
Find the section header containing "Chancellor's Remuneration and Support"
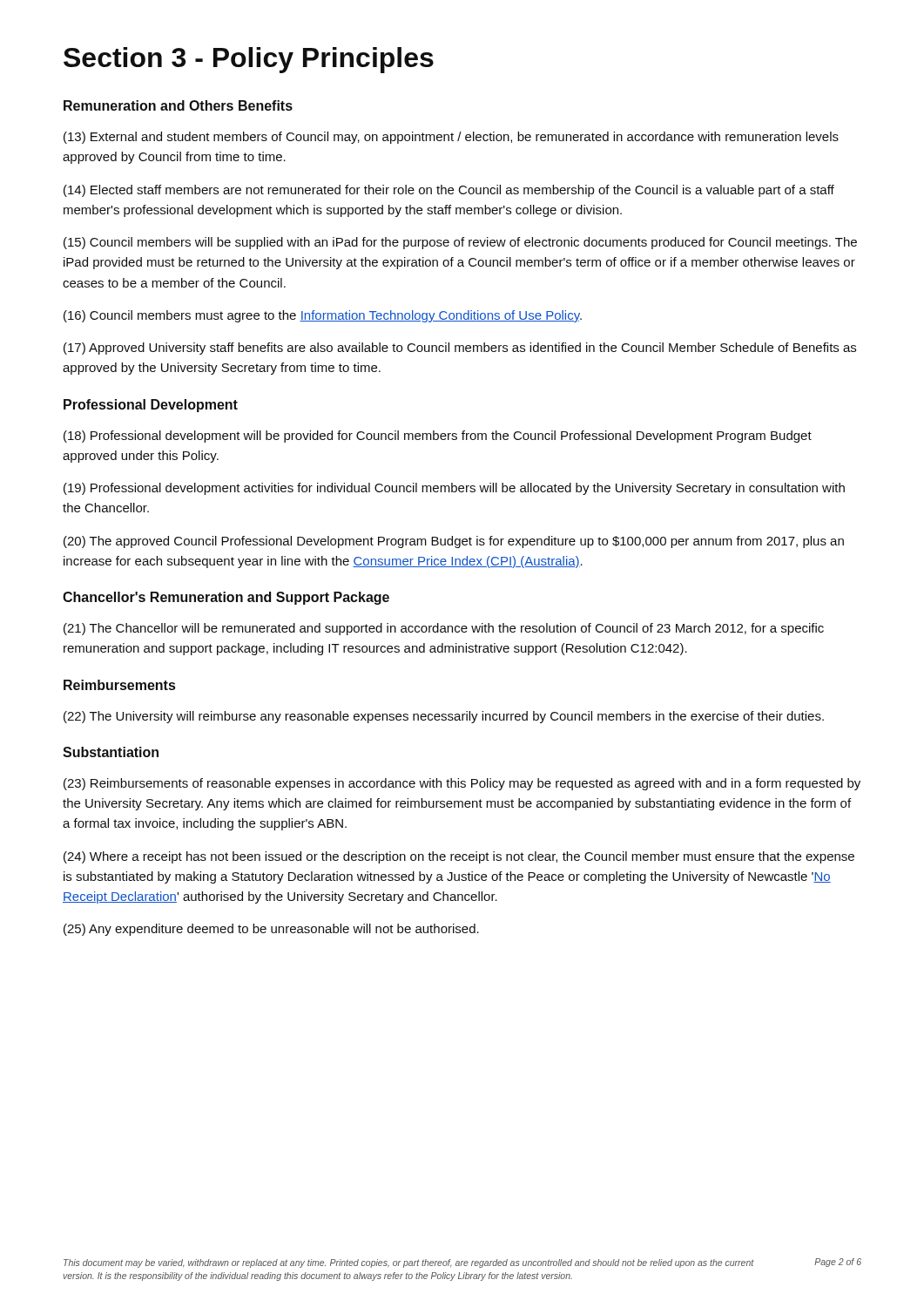point(226,598)
